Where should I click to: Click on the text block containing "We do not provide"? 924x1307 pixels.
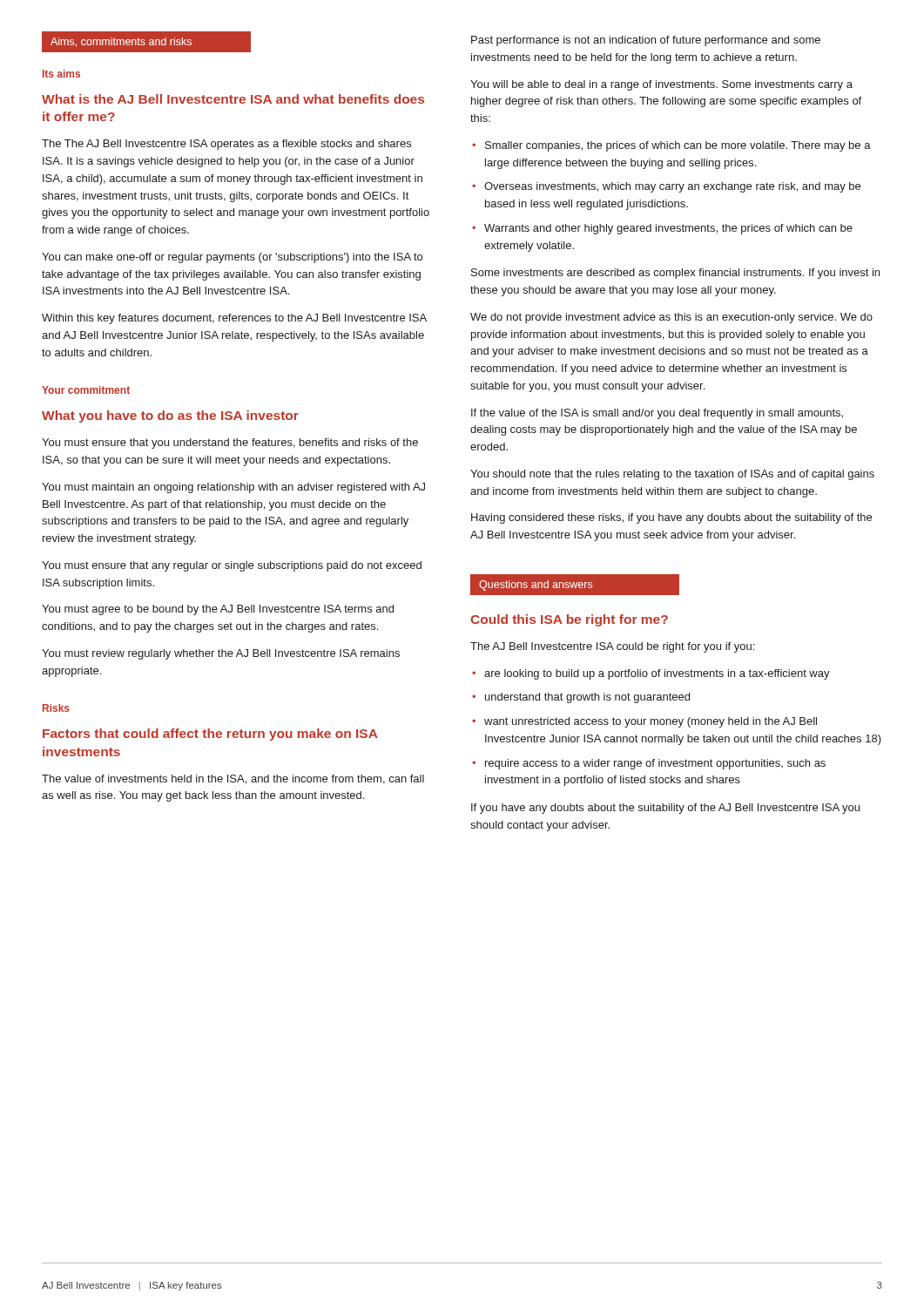671,351
